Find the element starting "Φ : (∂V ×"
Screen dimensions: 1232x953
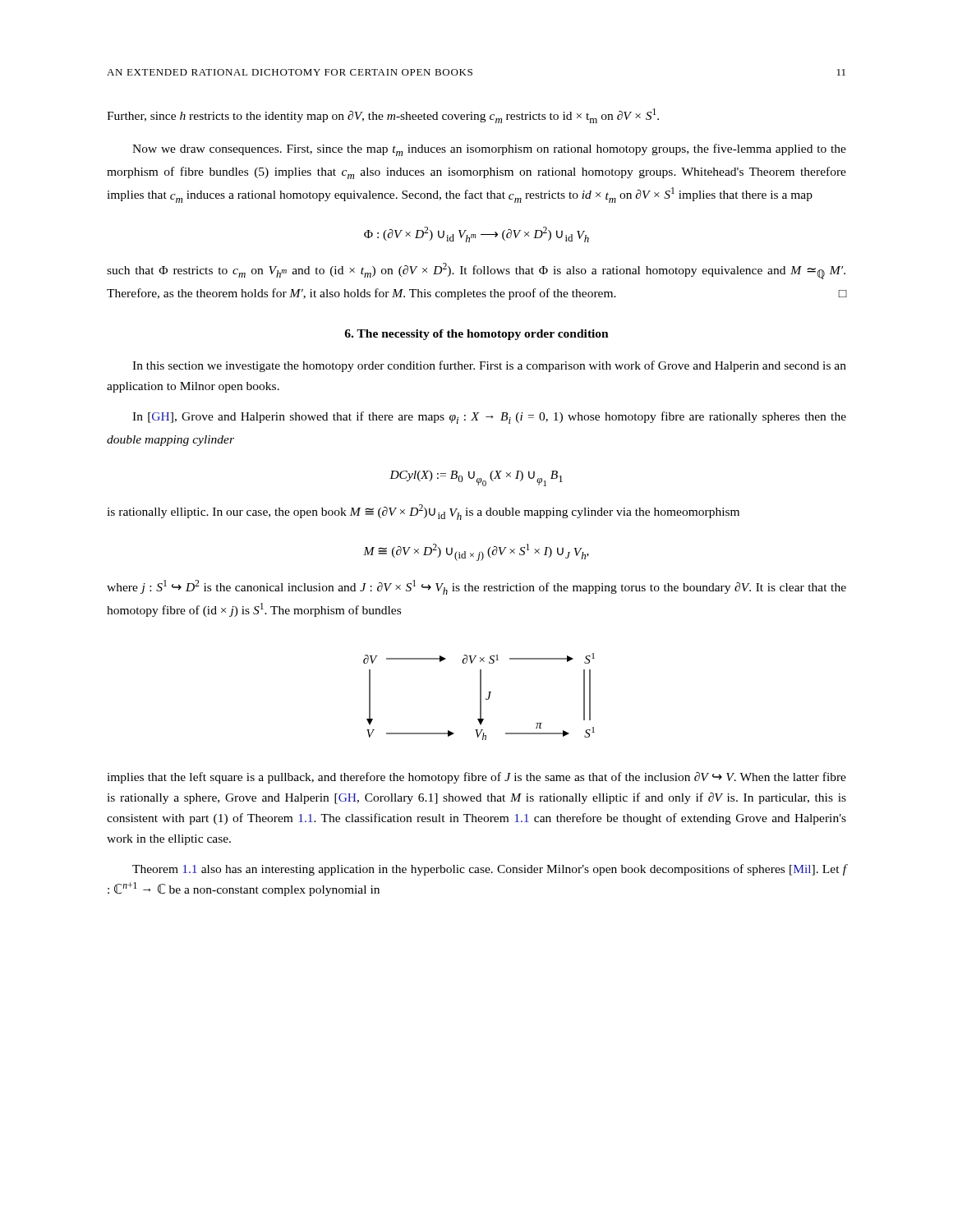(x=476, y=235)
